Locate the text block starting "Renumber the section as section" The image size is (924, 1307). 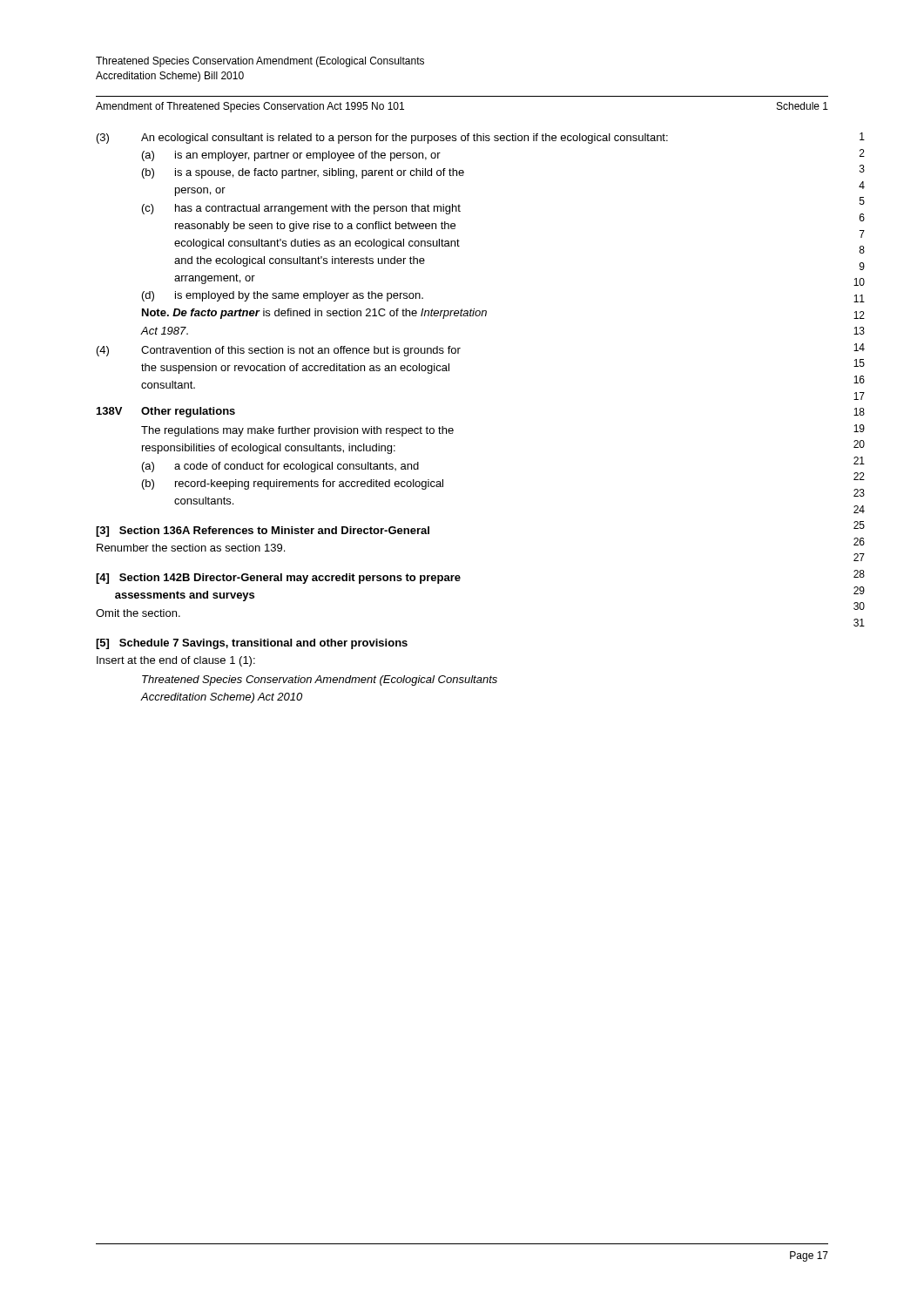[x=191, y=548]
